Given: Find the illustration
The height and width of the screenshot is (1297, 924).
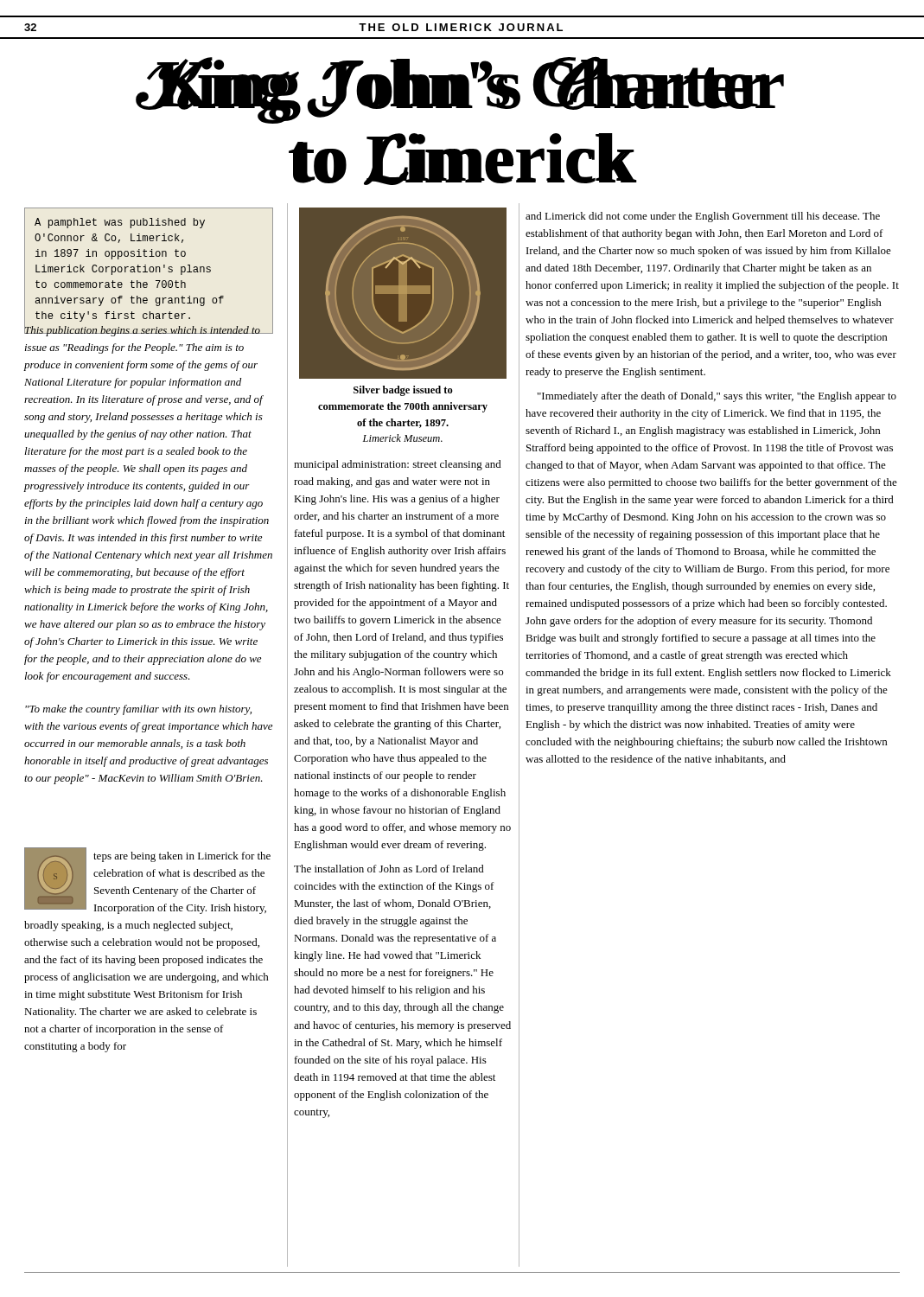Looking at the screenshot, I should pos(55,878).
